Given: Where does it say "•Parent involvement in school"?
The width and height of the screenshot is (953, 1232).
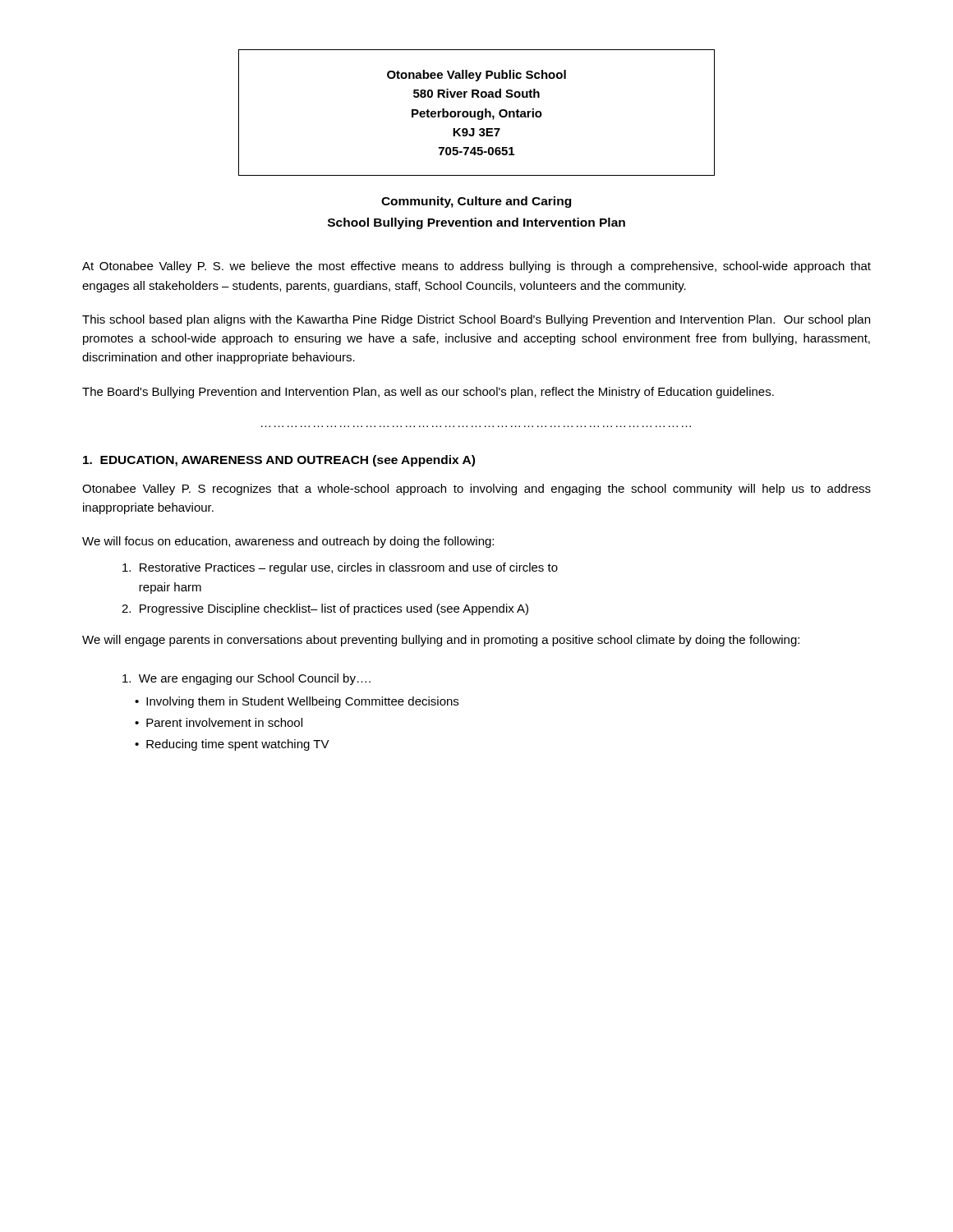Looking at the screenshot, I should (x=219, y=723).
